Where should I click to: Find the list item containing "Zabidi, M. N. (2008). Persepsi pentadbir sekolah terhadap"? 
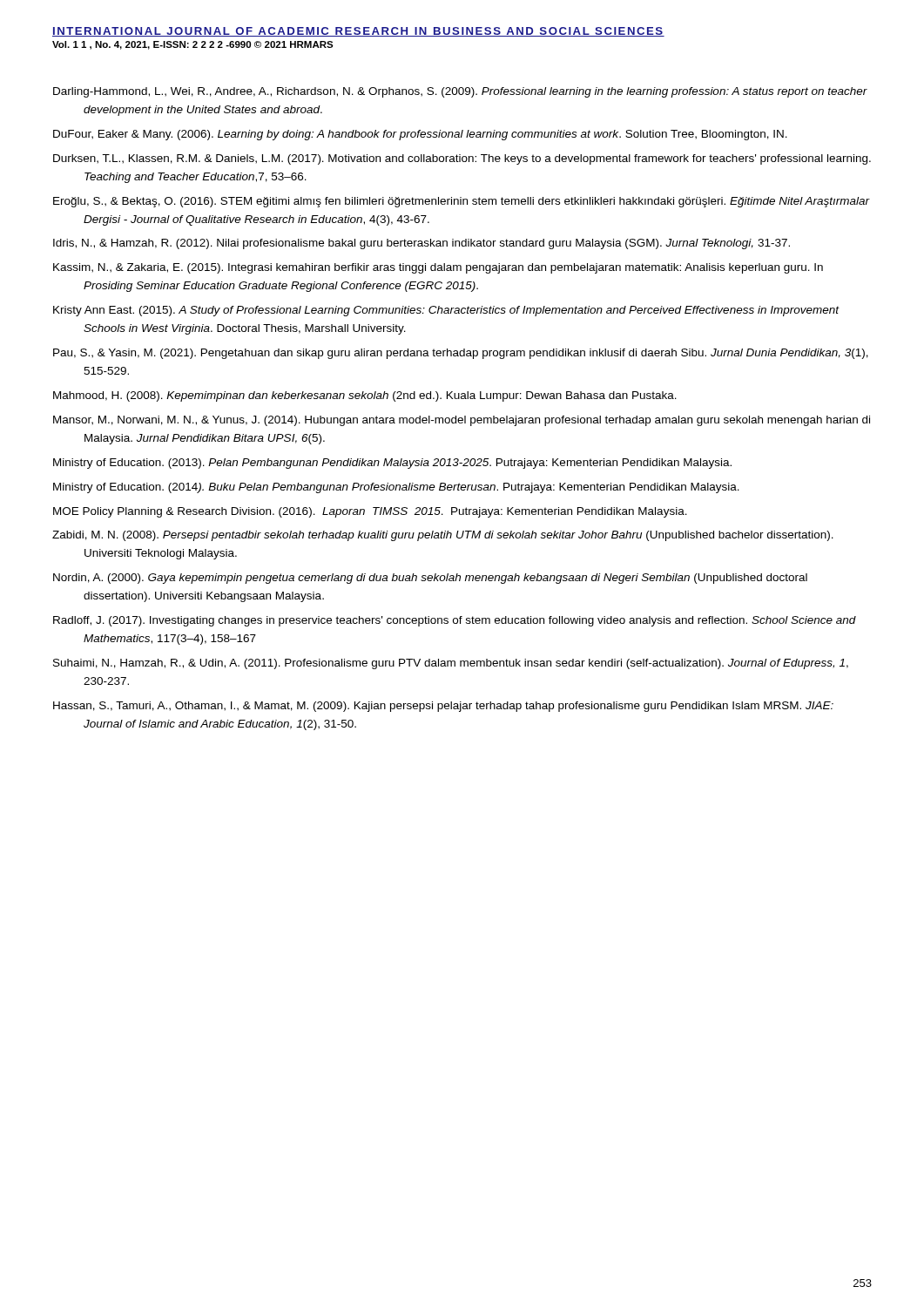443,544
